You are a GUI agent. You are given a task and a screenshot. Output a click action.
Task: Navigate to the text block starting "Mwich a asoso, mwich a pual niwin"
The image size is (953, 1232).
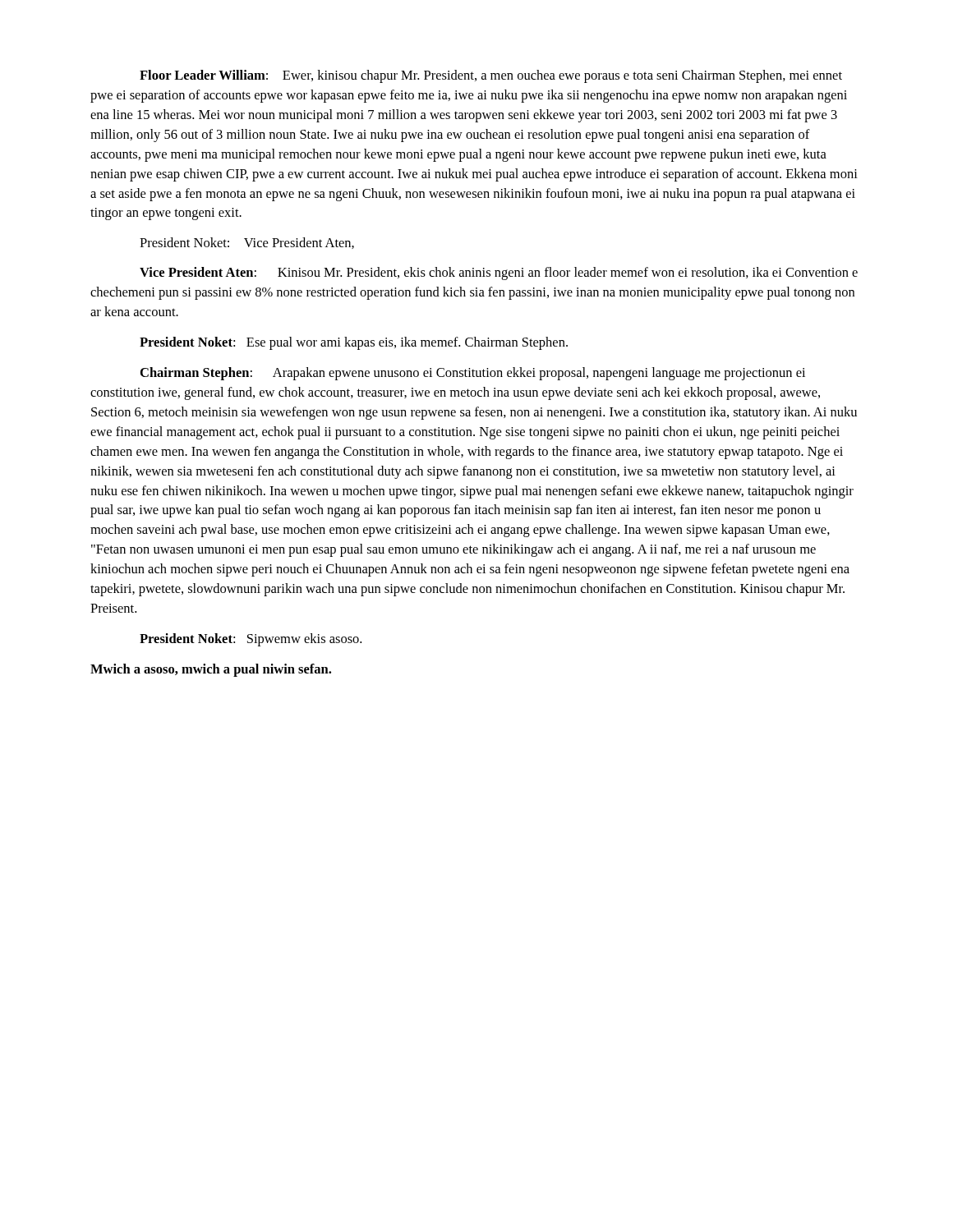pyautogui.click(x=211, y=670)
